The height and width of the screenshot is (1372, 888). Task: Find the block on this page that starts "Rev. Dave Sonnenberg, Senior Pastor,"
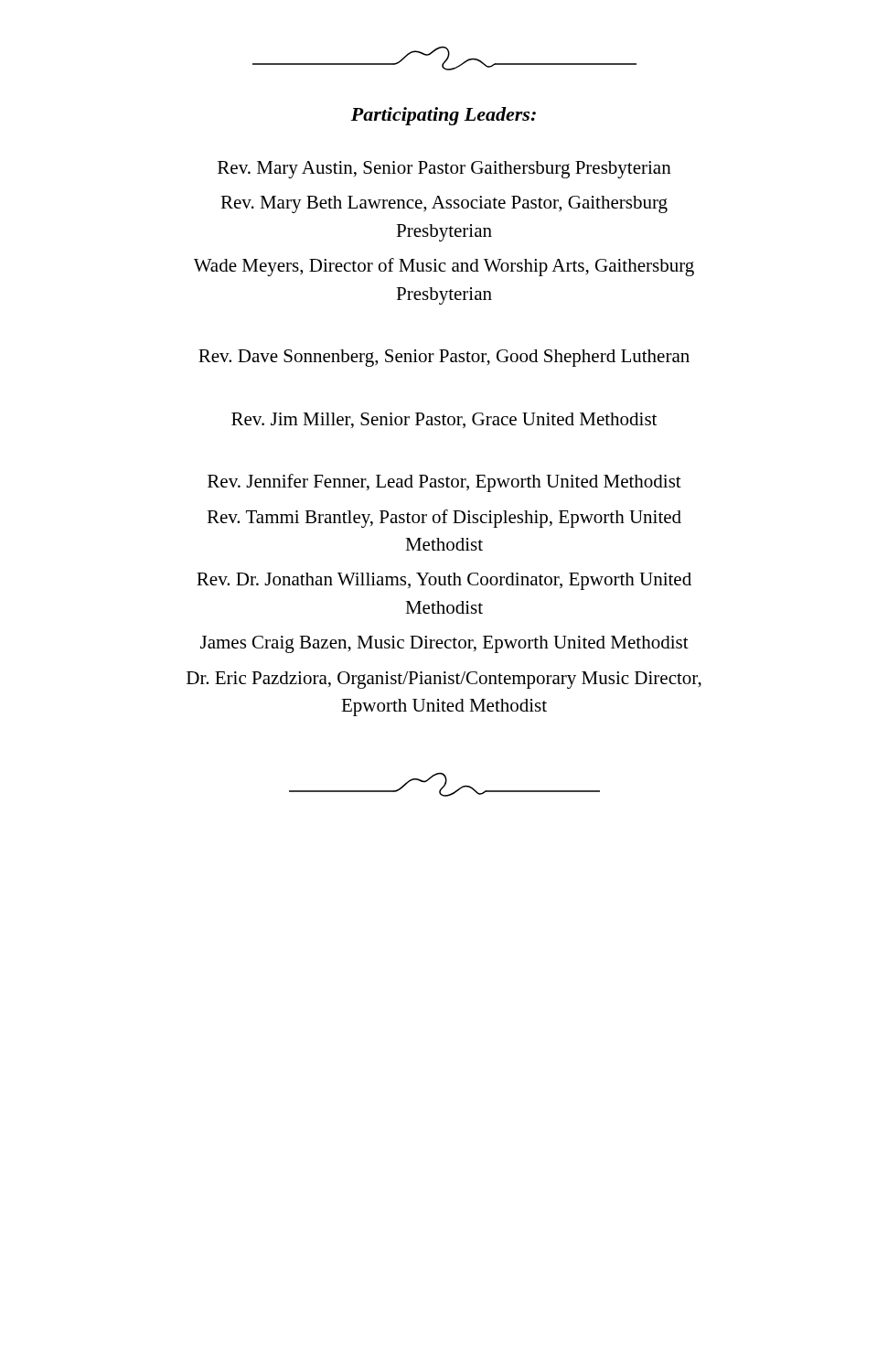click(x=444, y=356)
